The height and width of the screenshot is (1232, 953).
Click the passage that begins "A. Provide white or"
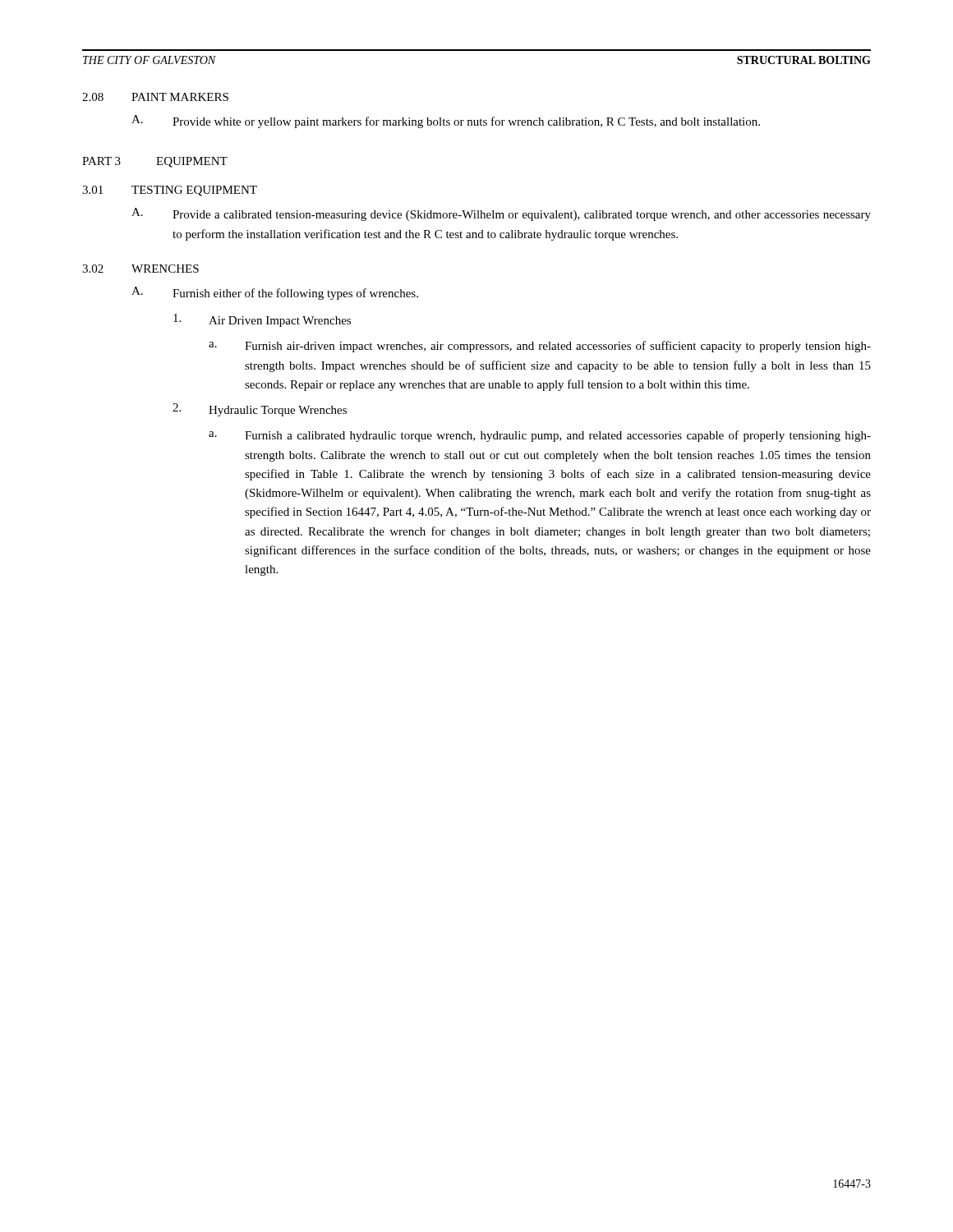[x=501, y=122]
